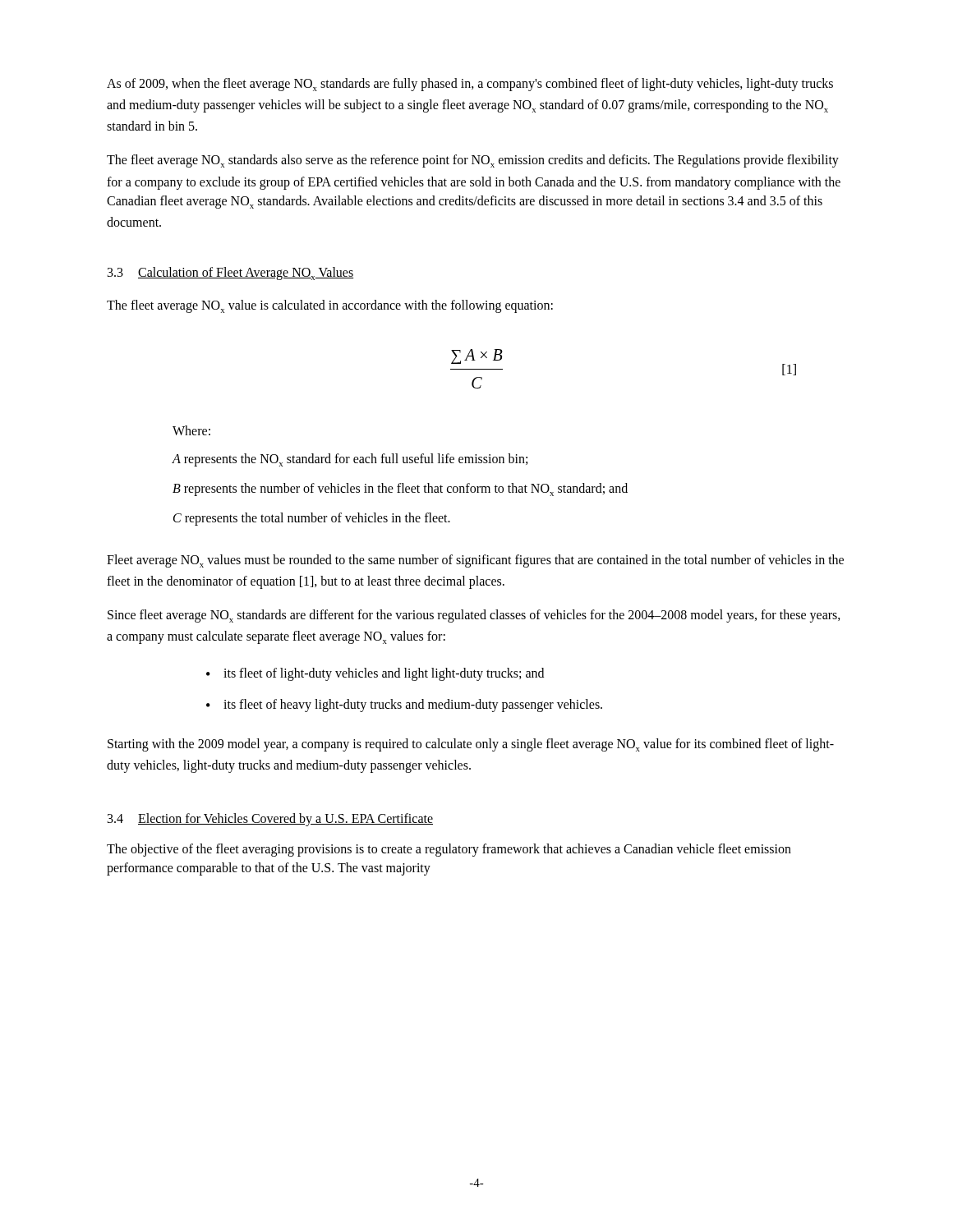Navigate to the passage starting "C represents the total"
953x1232 pixels.
pos(312,518)
